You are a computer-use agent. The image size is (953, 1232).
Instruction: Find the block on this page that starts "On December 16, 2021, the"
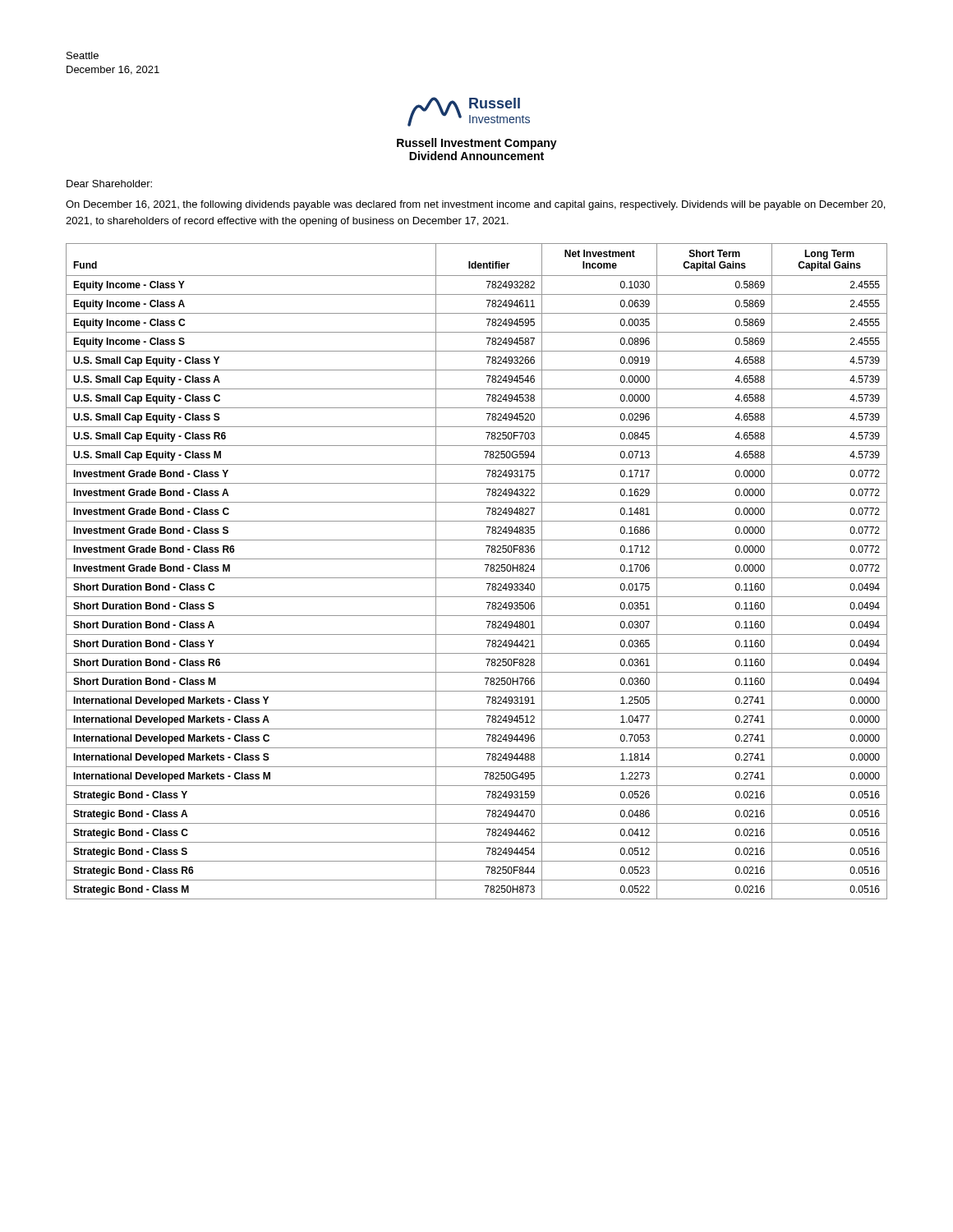tap(476, 212)
